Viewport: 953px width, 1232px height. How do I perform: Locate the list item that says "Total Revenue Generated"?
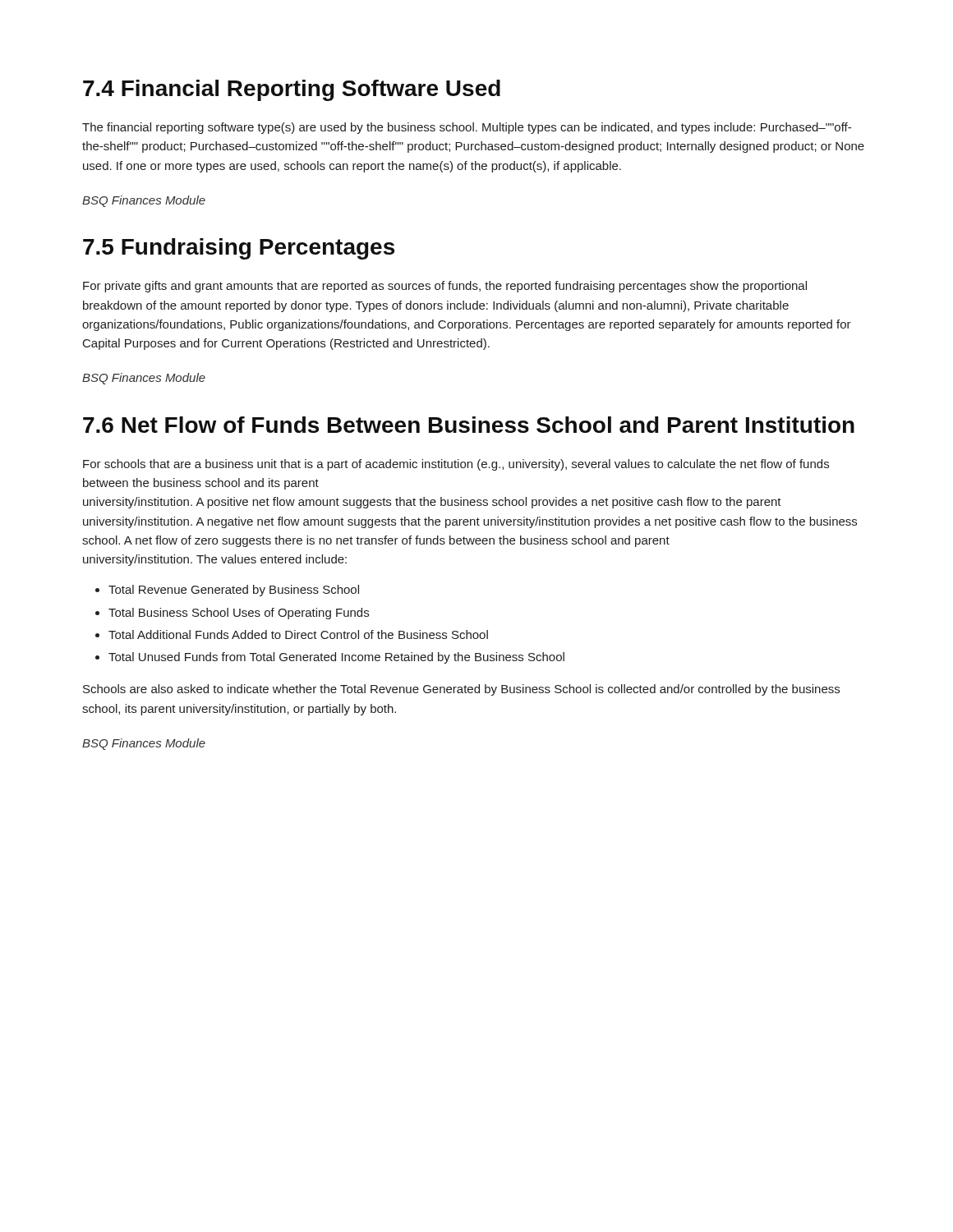(476, 623)
